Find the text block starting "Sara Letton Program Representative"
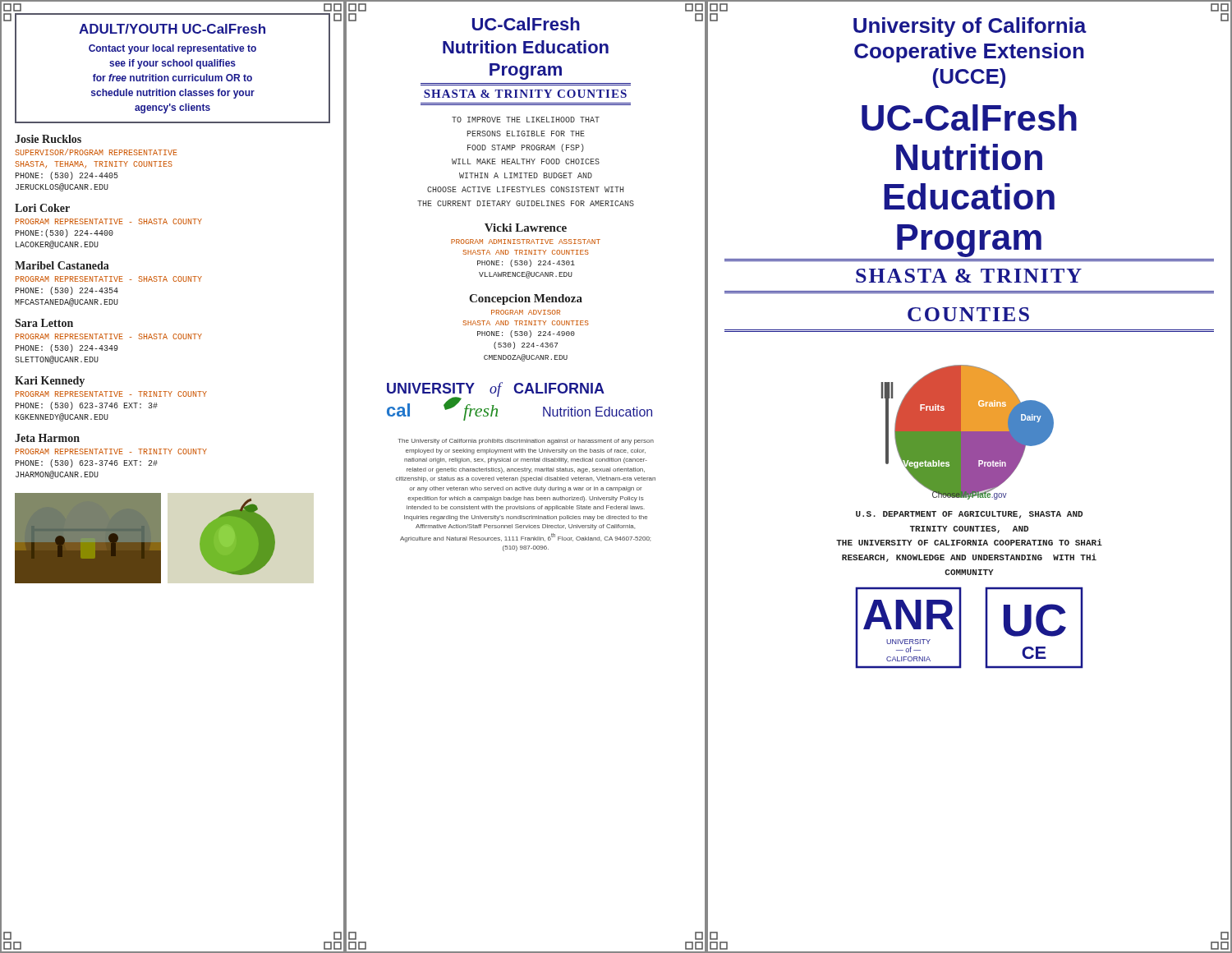 tap(172, 342)
